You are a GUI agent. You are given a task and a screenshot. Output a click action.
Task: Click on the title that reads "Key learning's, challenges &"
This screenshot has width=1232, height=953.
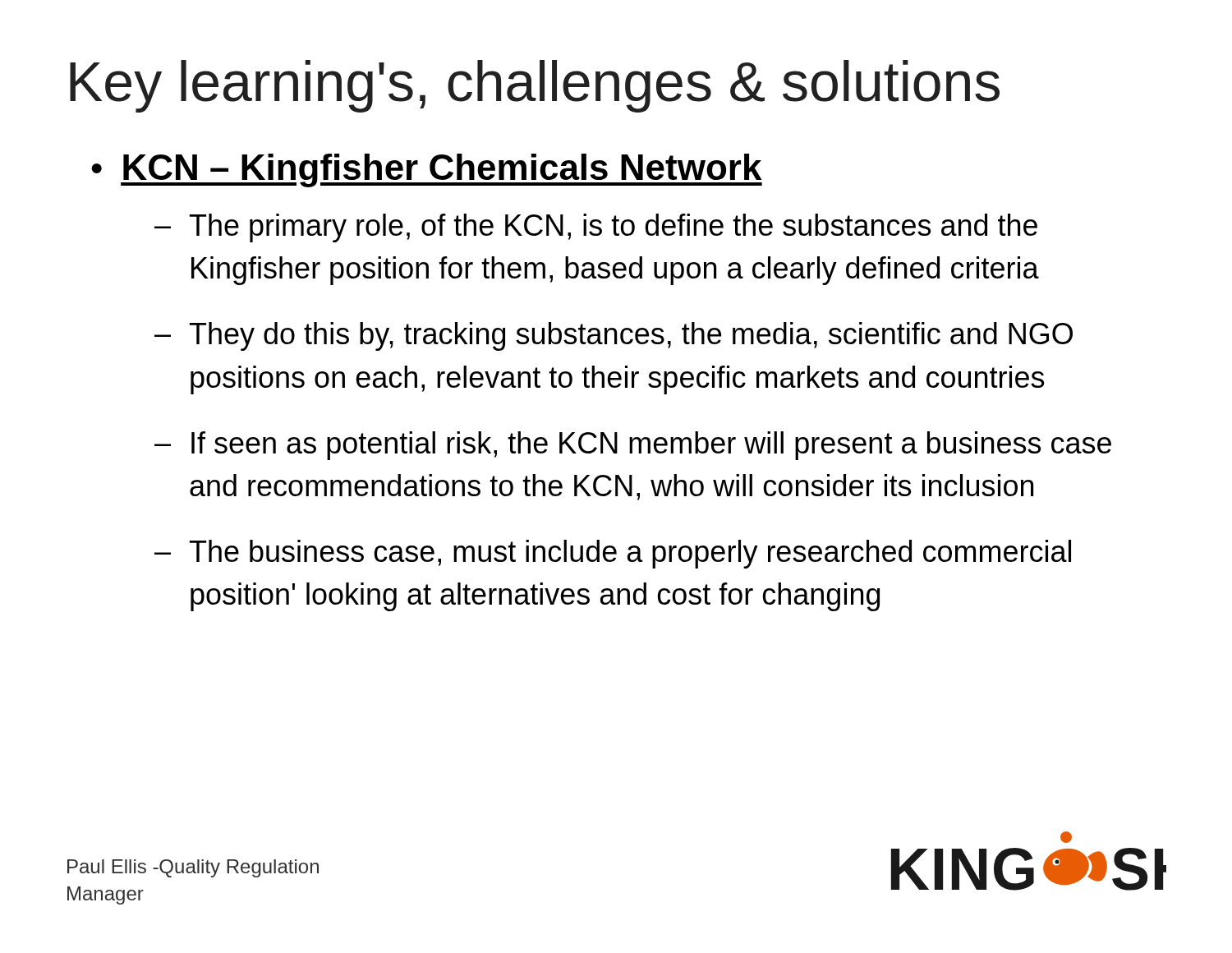coord(616,81)
